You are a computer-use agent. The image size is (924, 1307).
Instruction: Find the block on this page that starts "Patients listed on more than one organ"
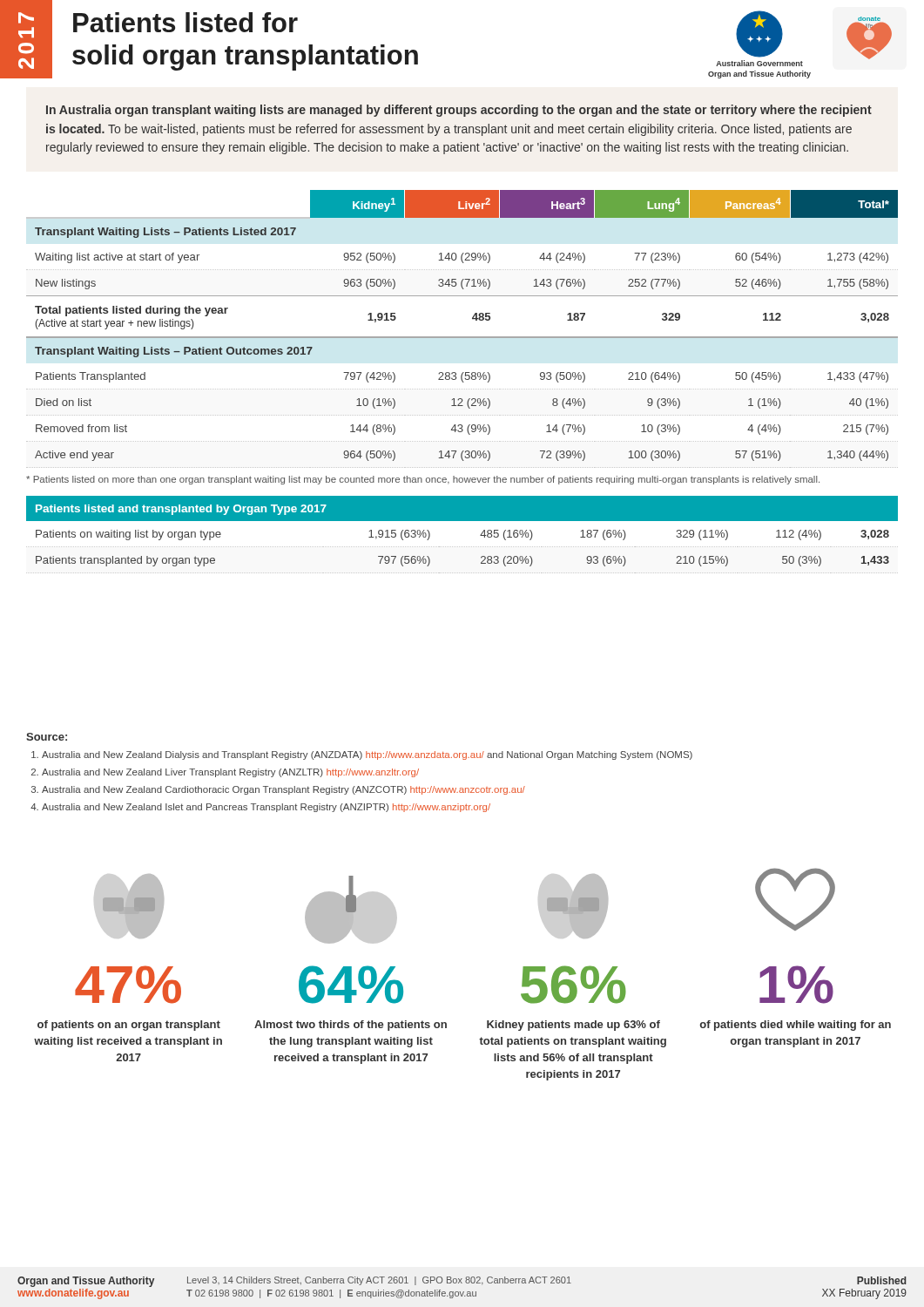pyautogui.click(x=423, y=480)
